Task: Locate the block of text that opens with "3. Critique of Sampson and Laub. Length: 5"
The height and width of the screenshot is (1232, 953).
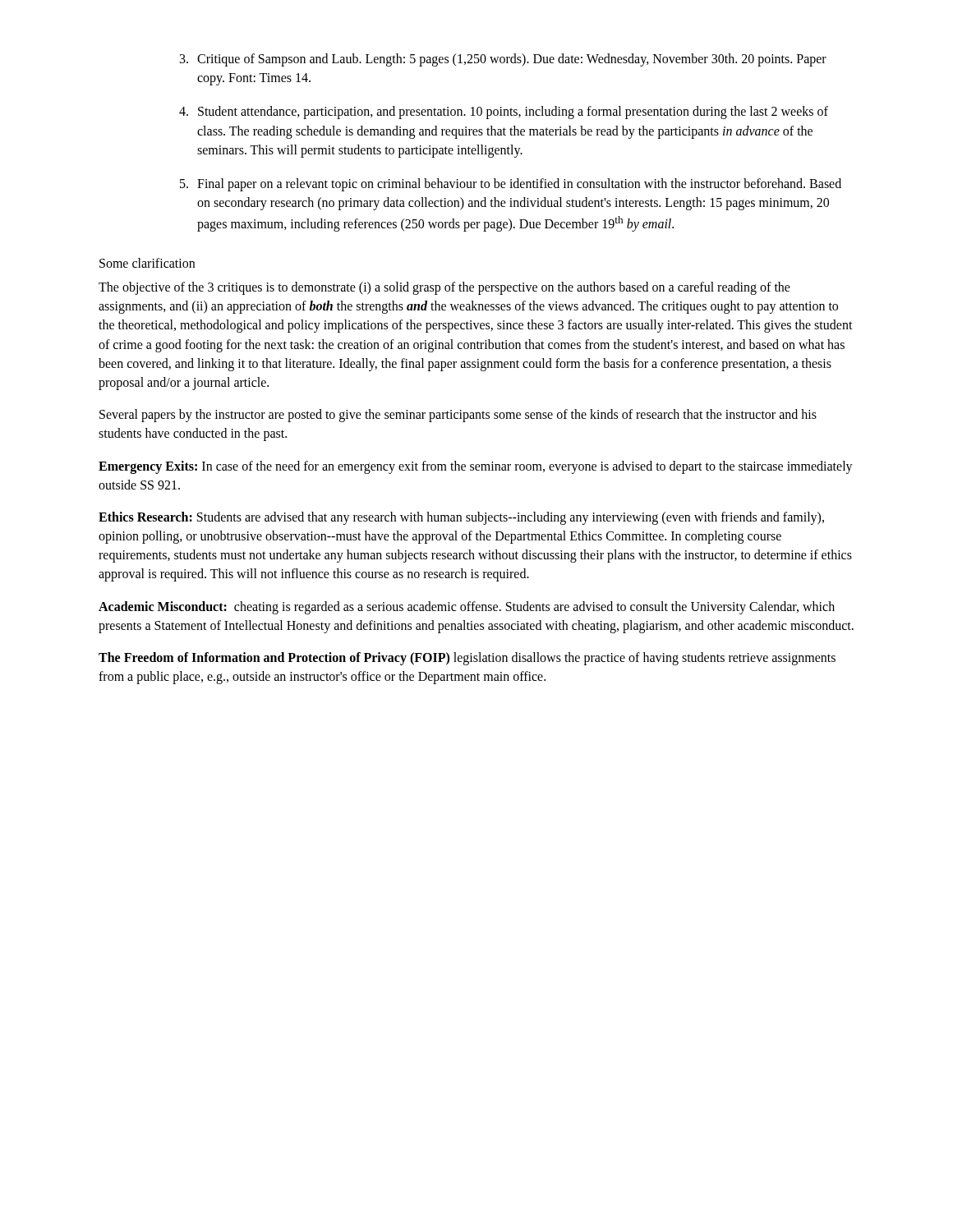Action: [509, 68]
